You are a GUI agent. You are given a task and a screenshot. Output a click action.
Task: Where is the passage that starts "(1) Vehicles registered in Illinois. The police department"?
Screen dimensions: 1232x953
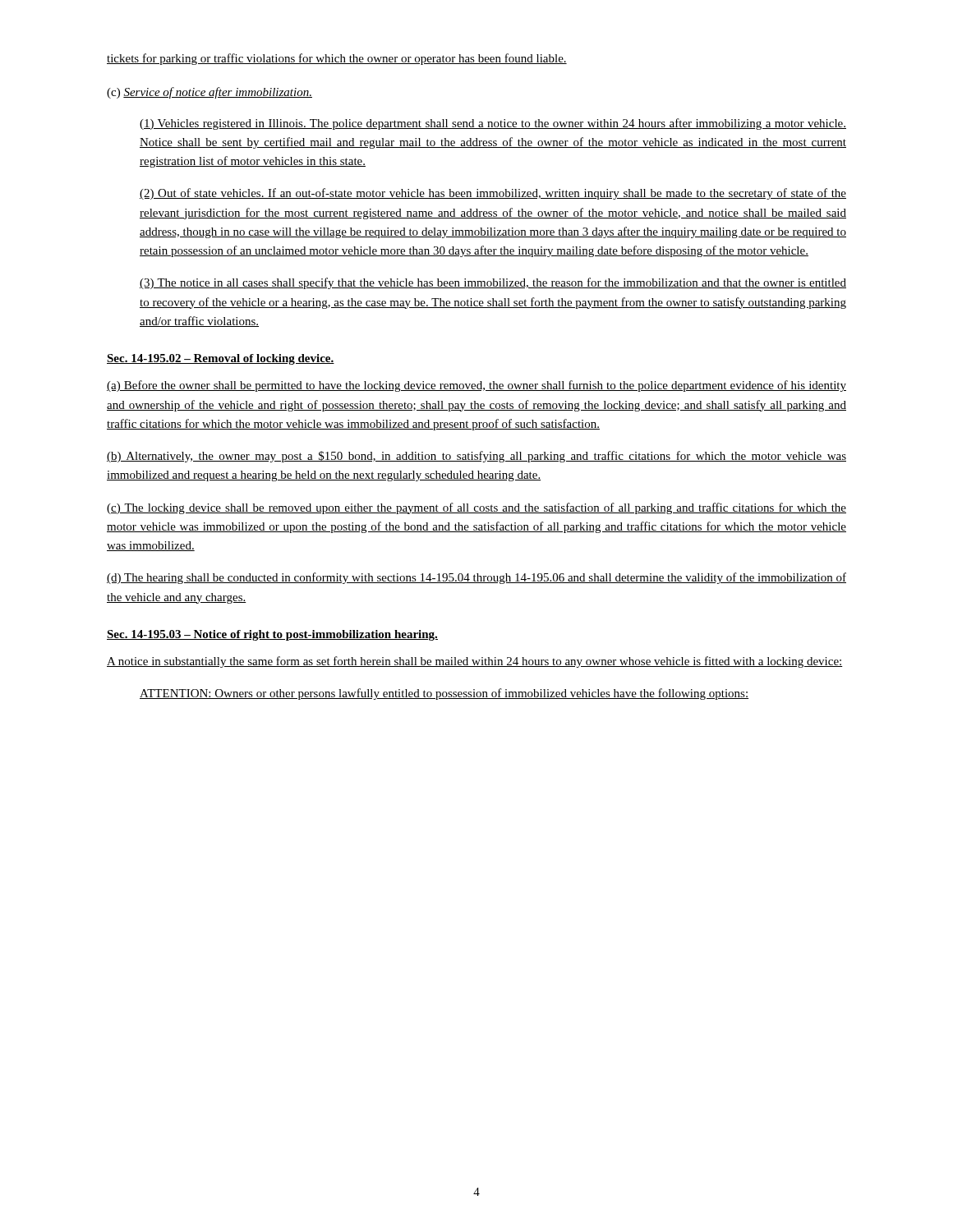point(493,142)
